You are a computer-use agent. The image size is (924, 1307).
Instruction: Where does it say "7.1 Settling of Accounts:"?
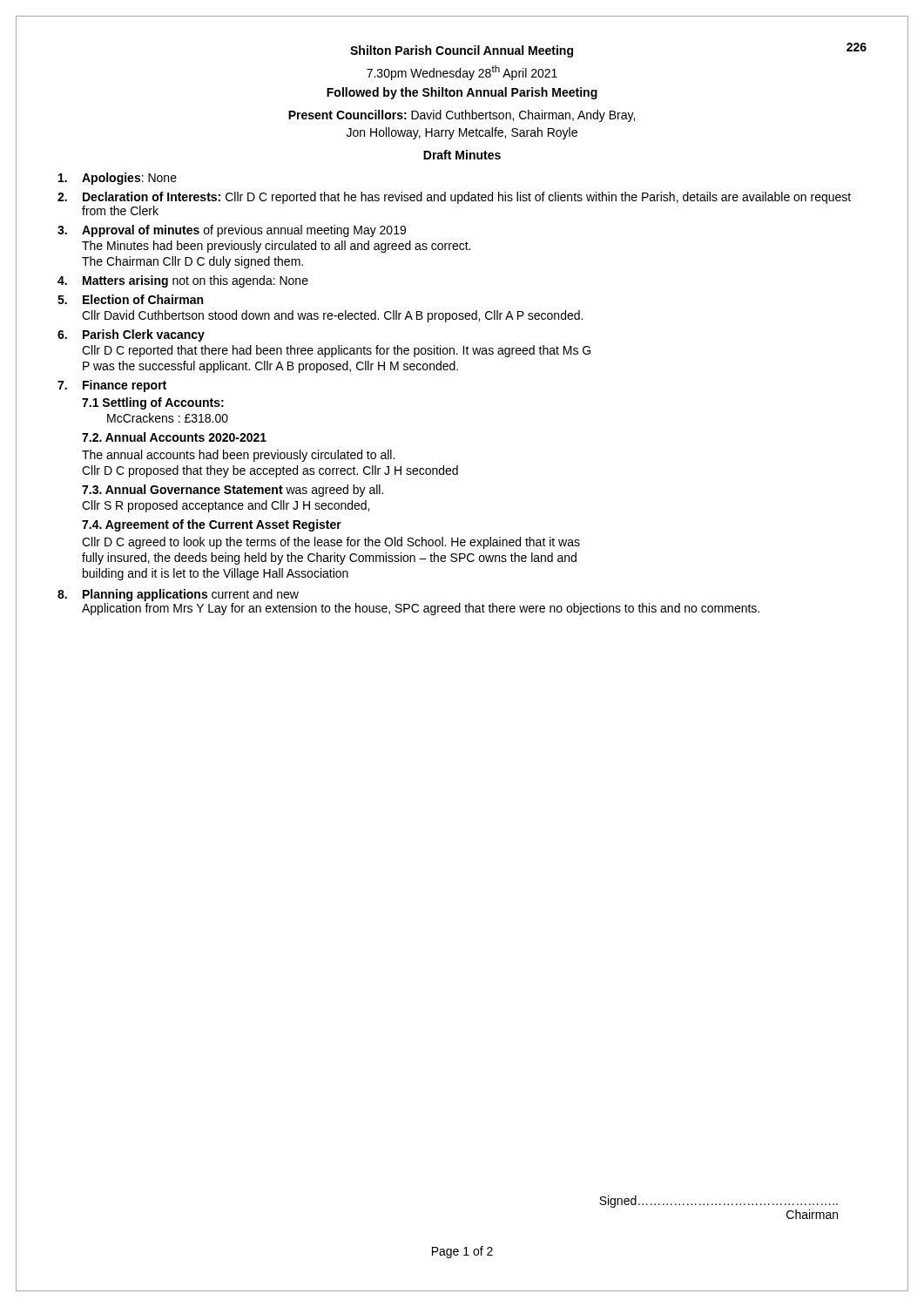pyautogui.click(x=153, y=402)
